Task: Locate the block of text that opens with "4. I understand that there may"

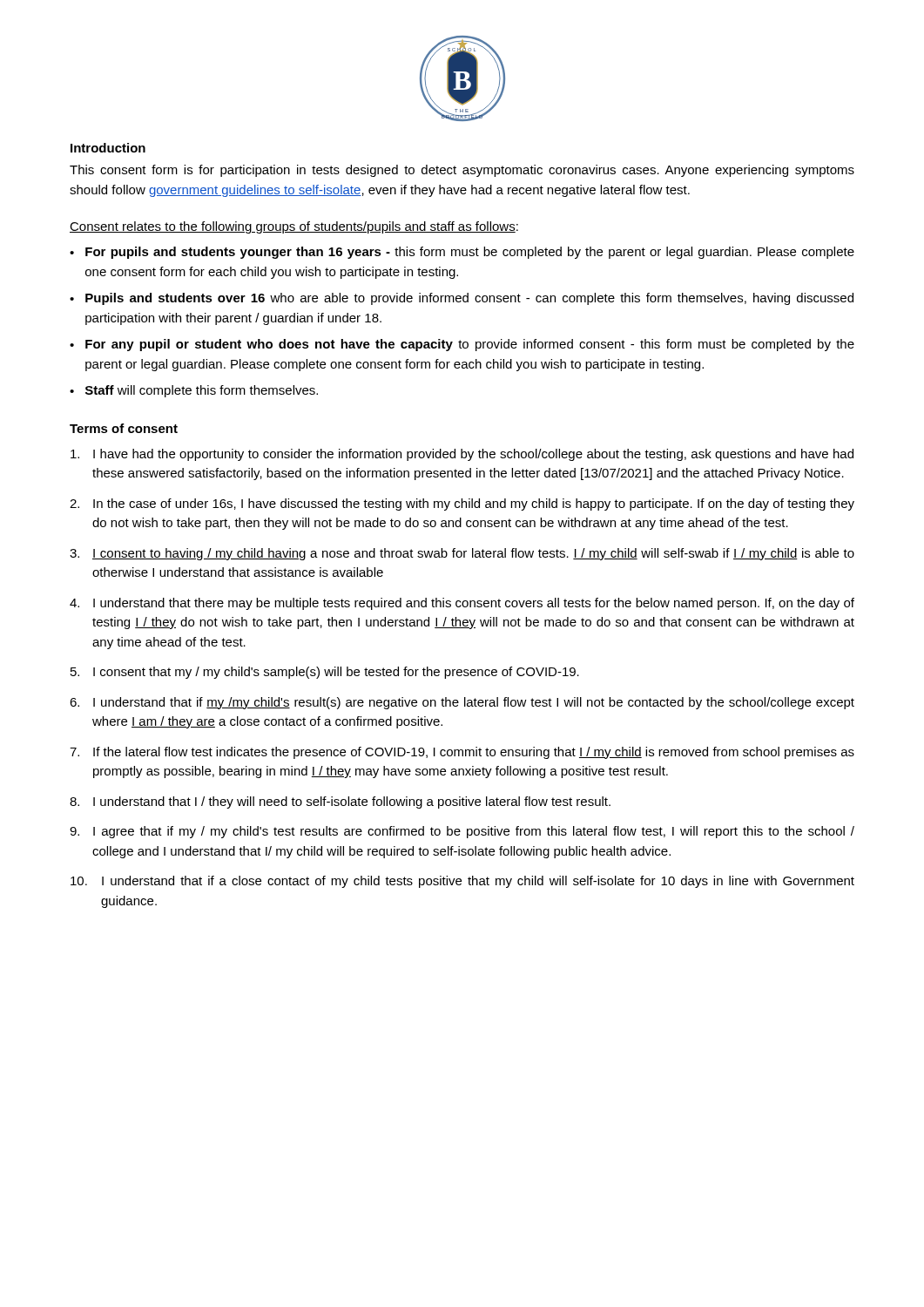Action: point(462,622)
